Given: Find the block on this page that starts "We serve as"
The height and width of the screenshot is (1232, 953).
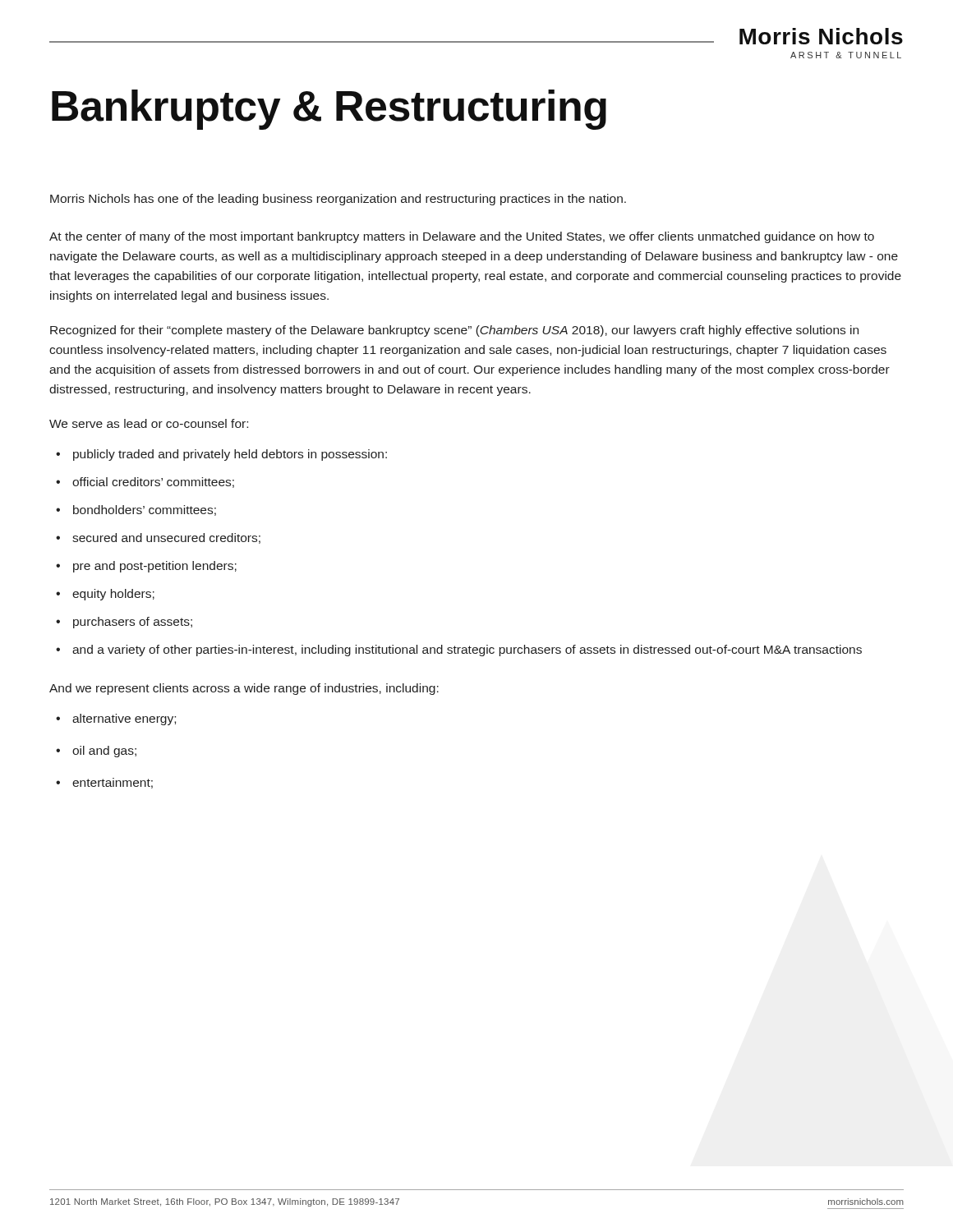Looking at the screenshot, I should click(149, 423).
